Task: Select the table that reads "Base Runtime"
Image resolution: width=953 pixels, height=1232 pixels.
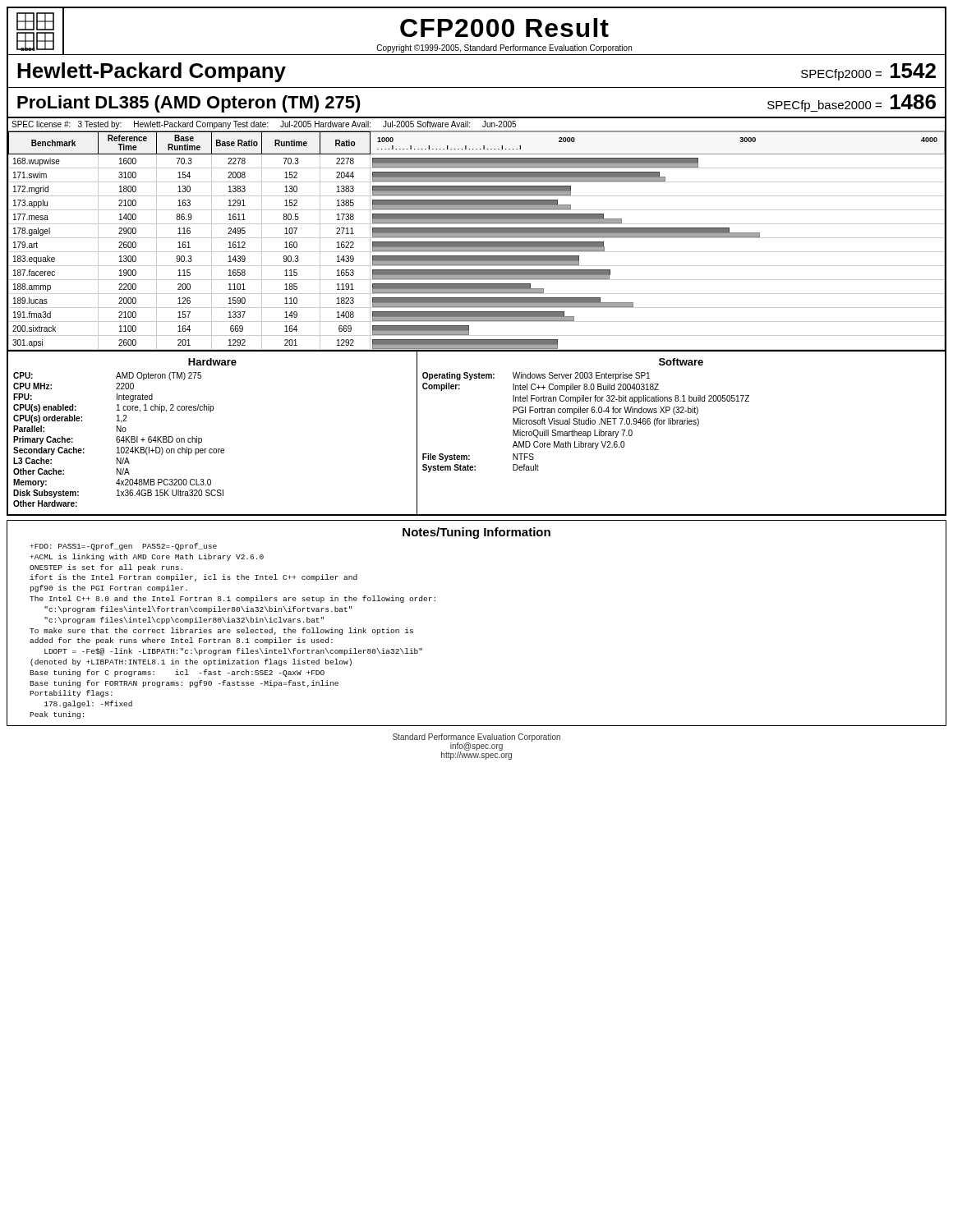Action: click(476, 241)
